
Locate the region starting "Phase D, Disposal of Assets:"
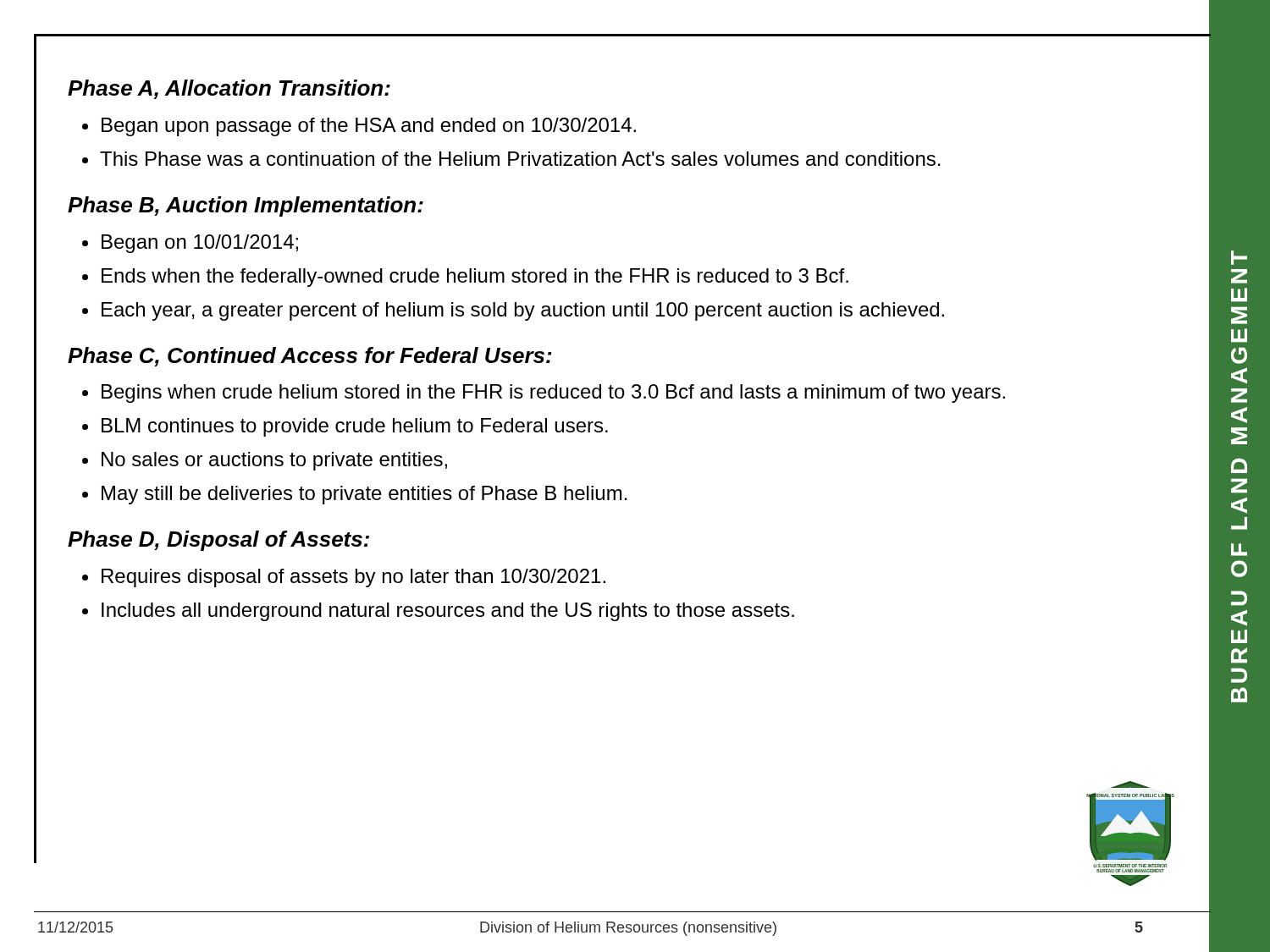point(219,539)
